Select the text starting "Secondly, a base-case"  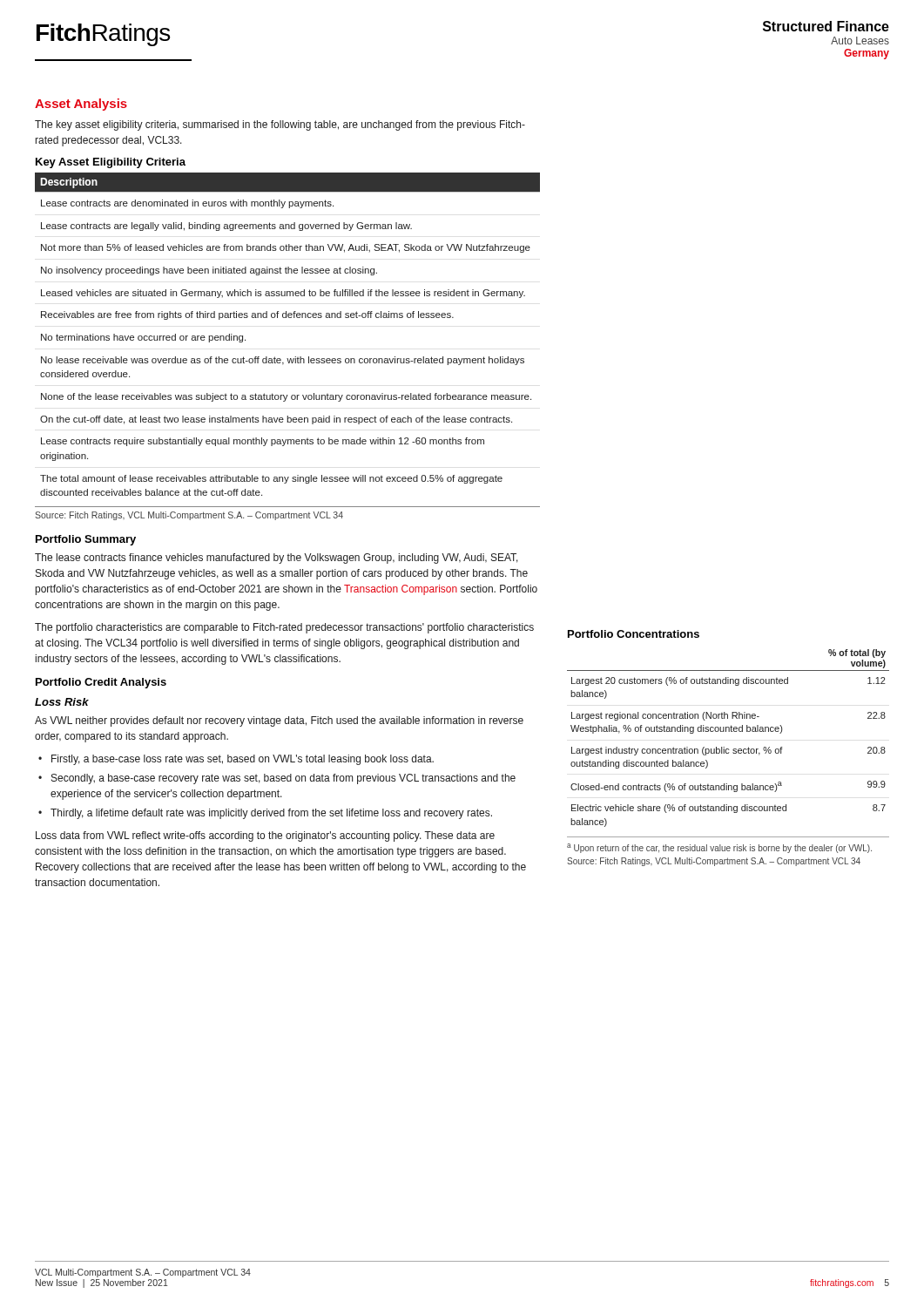(x=283, y=786)
